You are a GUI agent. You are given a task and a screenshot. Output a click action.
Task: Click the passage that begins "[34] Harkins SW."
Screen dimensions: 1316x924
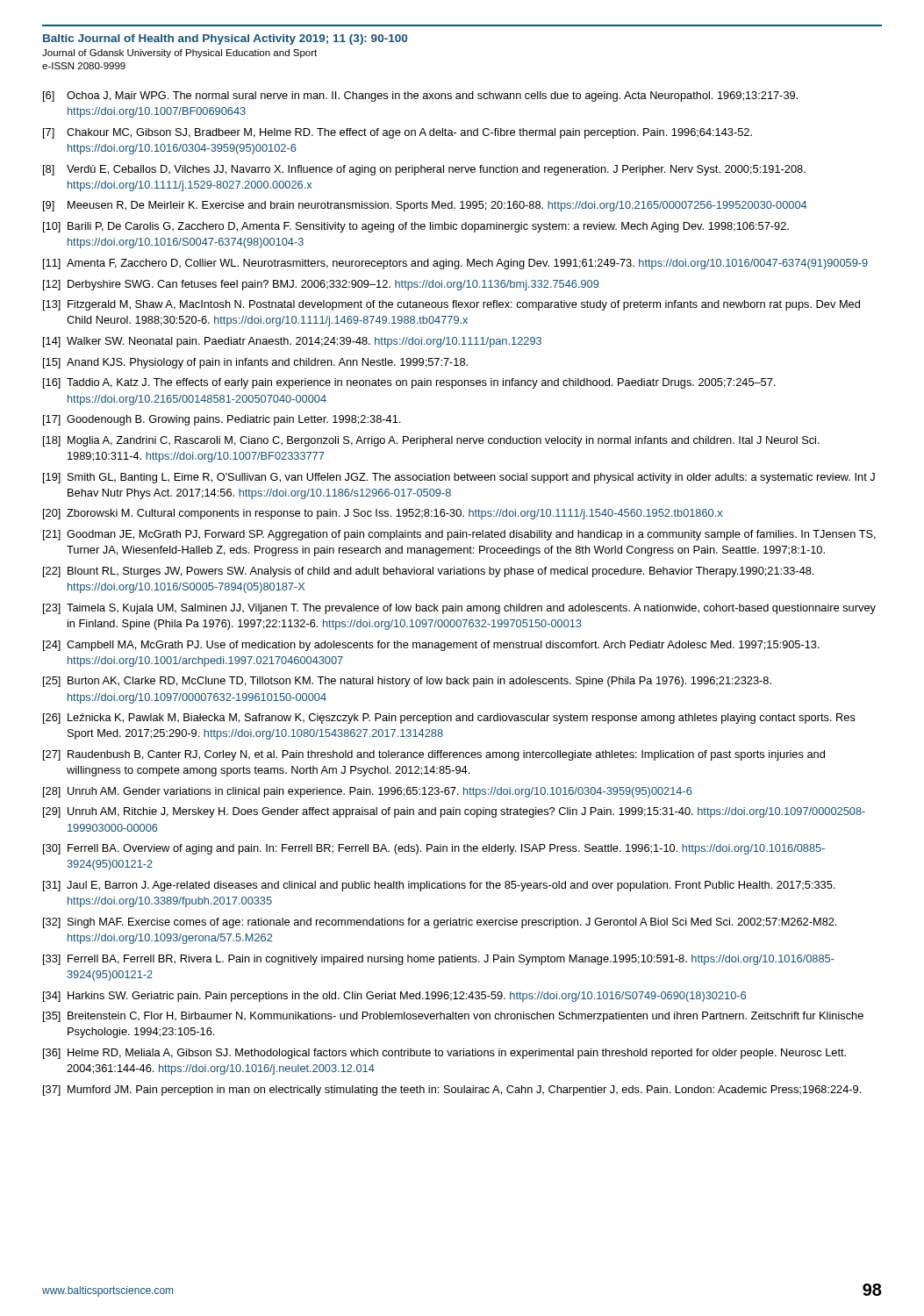pyautogui.click(x=462, y=995)
